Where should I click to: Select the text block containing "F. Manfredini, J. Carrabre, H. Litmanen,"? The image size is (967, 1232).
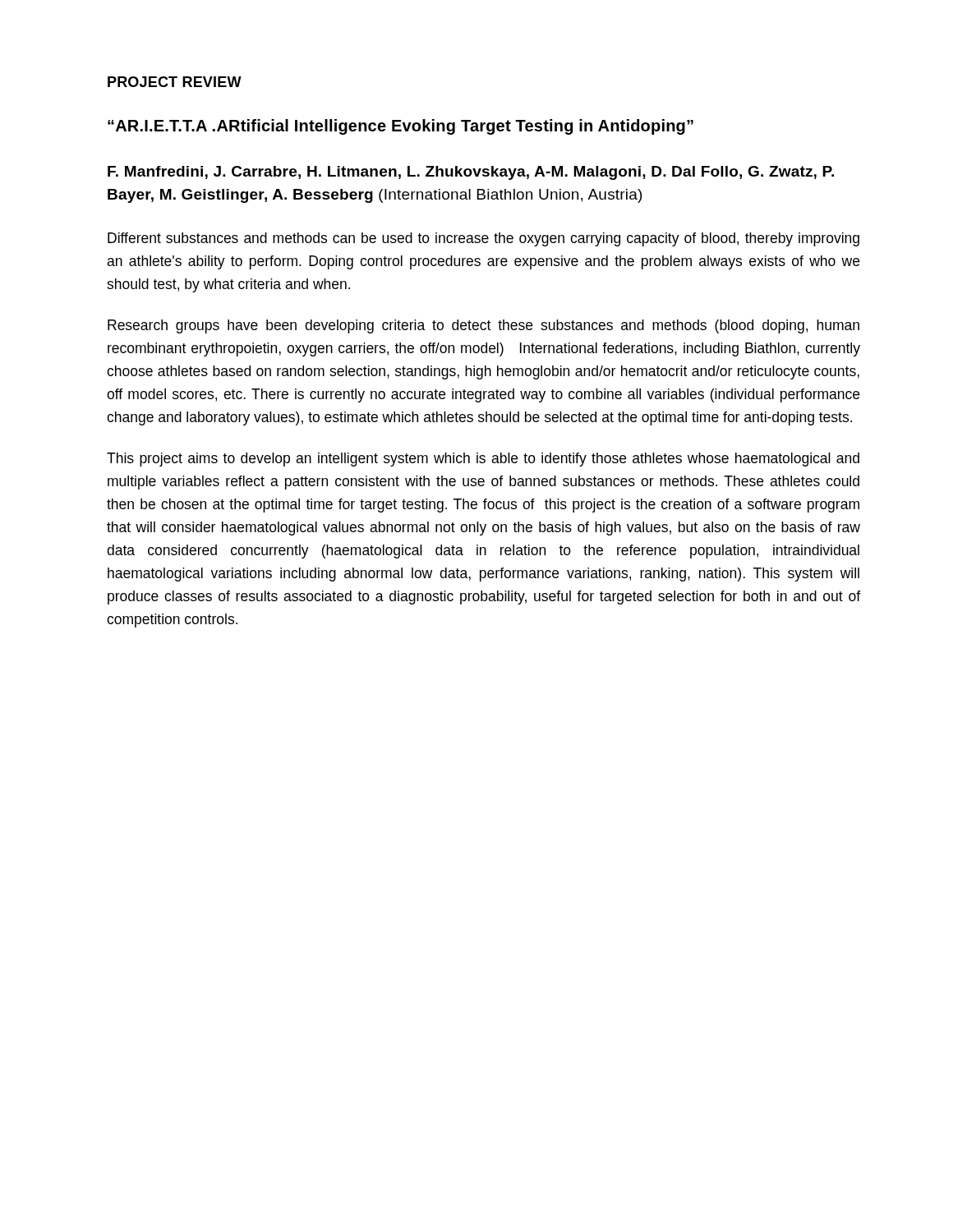coord(471,183)
